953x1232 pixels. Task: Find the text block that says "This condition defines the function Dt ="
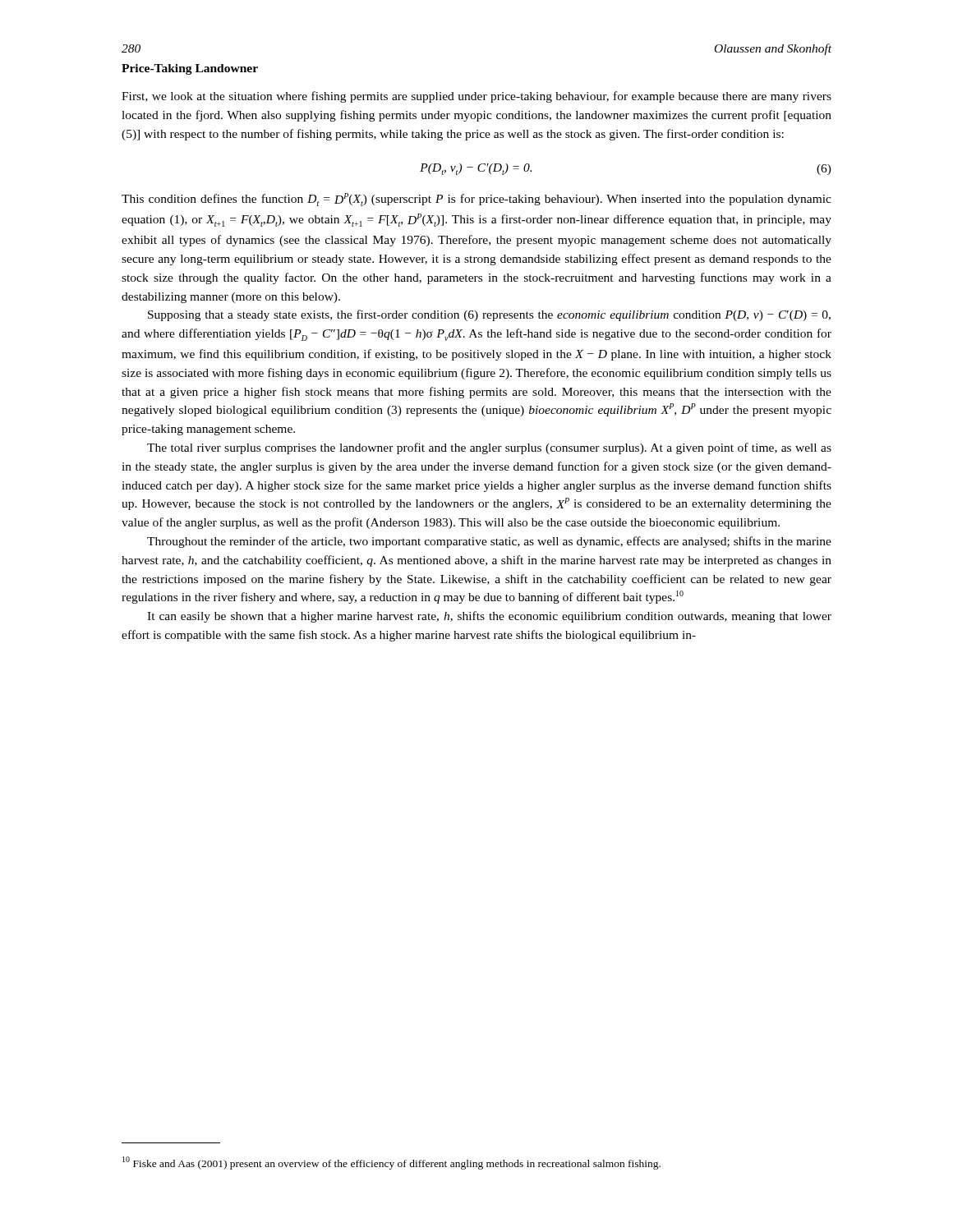coord(476,417)
